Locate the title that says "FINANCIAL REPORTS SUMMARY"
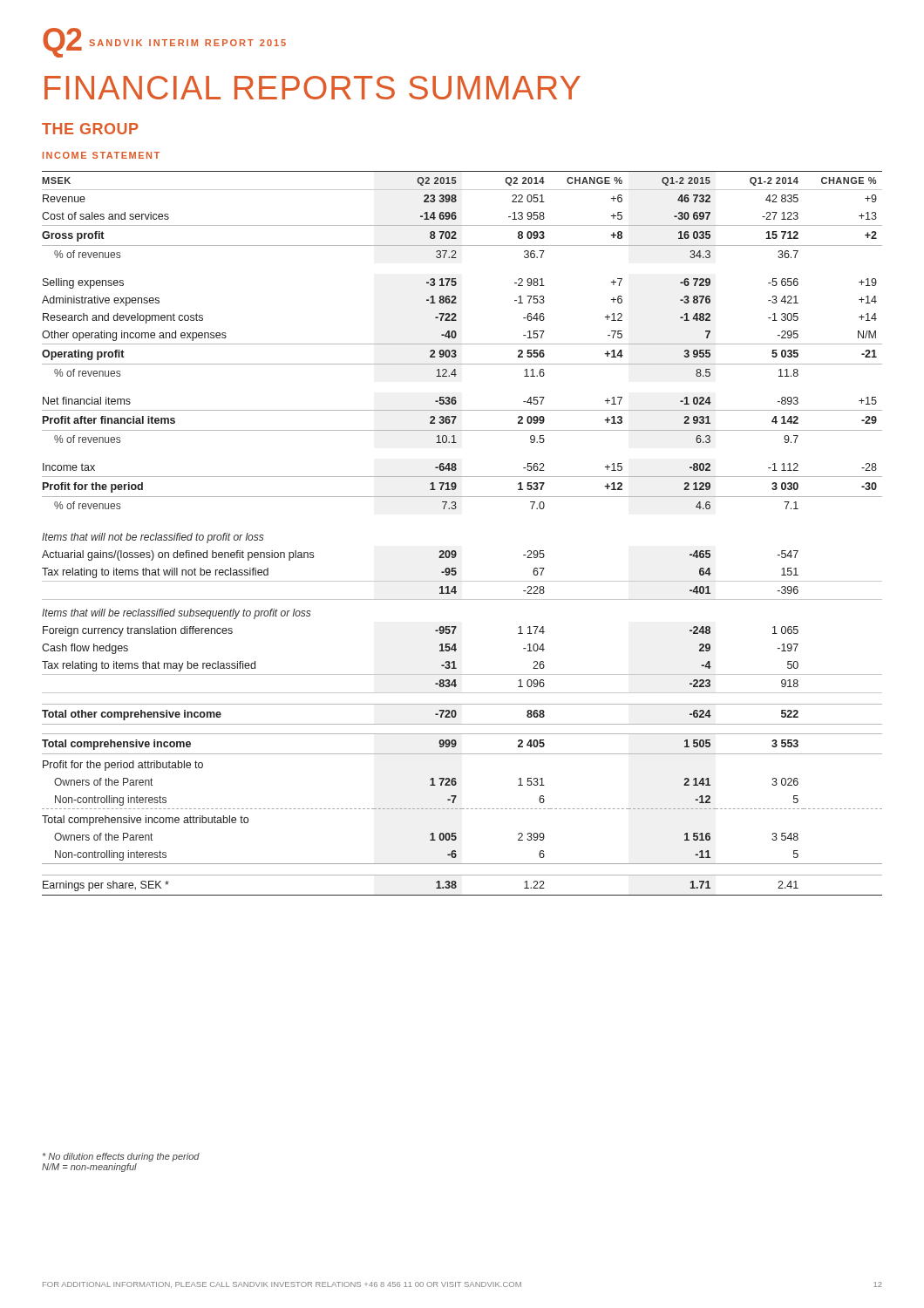The image size is (924, 1308). [312, 88]
